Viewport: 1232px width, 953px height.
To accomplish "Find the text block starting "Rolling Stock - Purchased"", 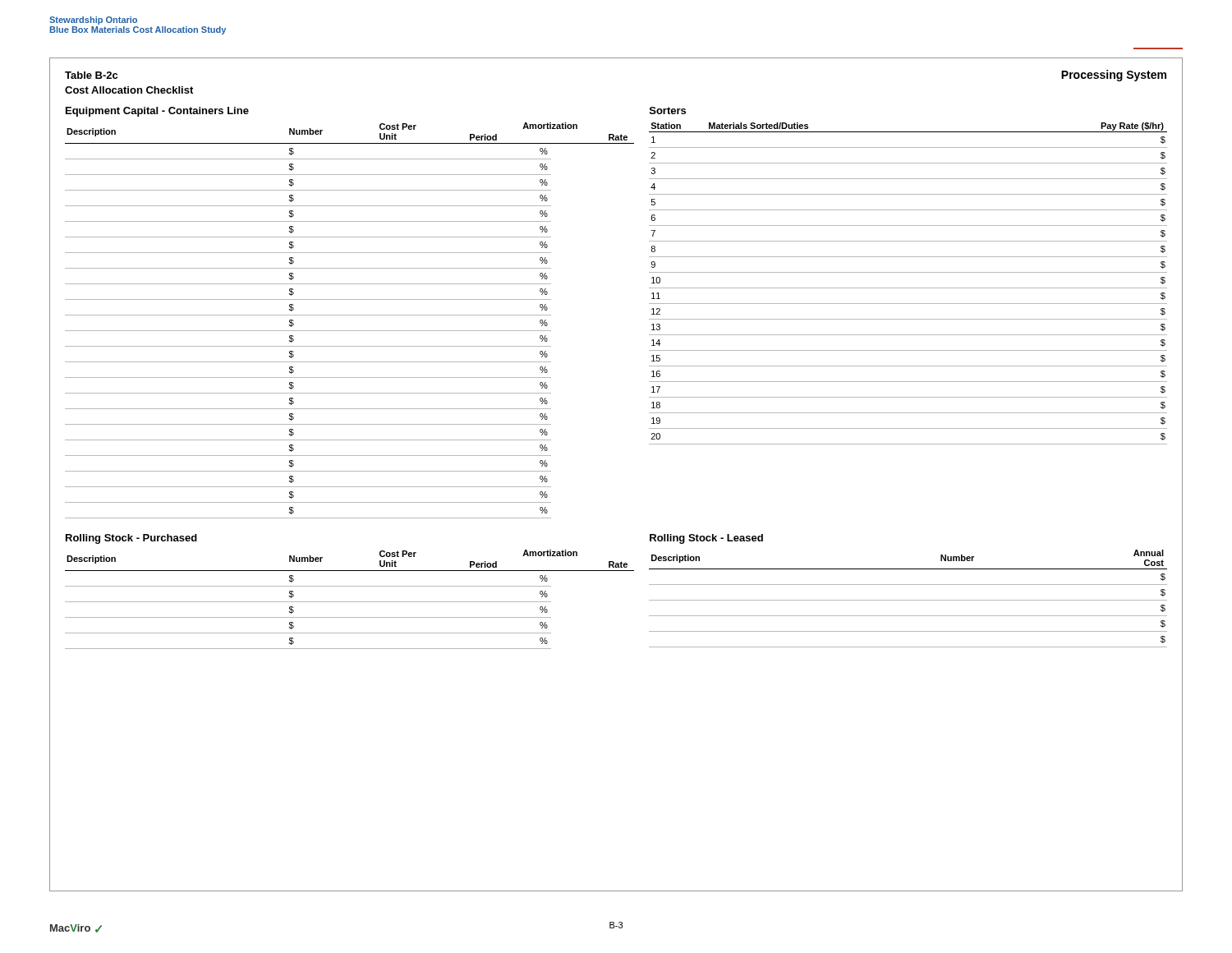I will 131,538.
